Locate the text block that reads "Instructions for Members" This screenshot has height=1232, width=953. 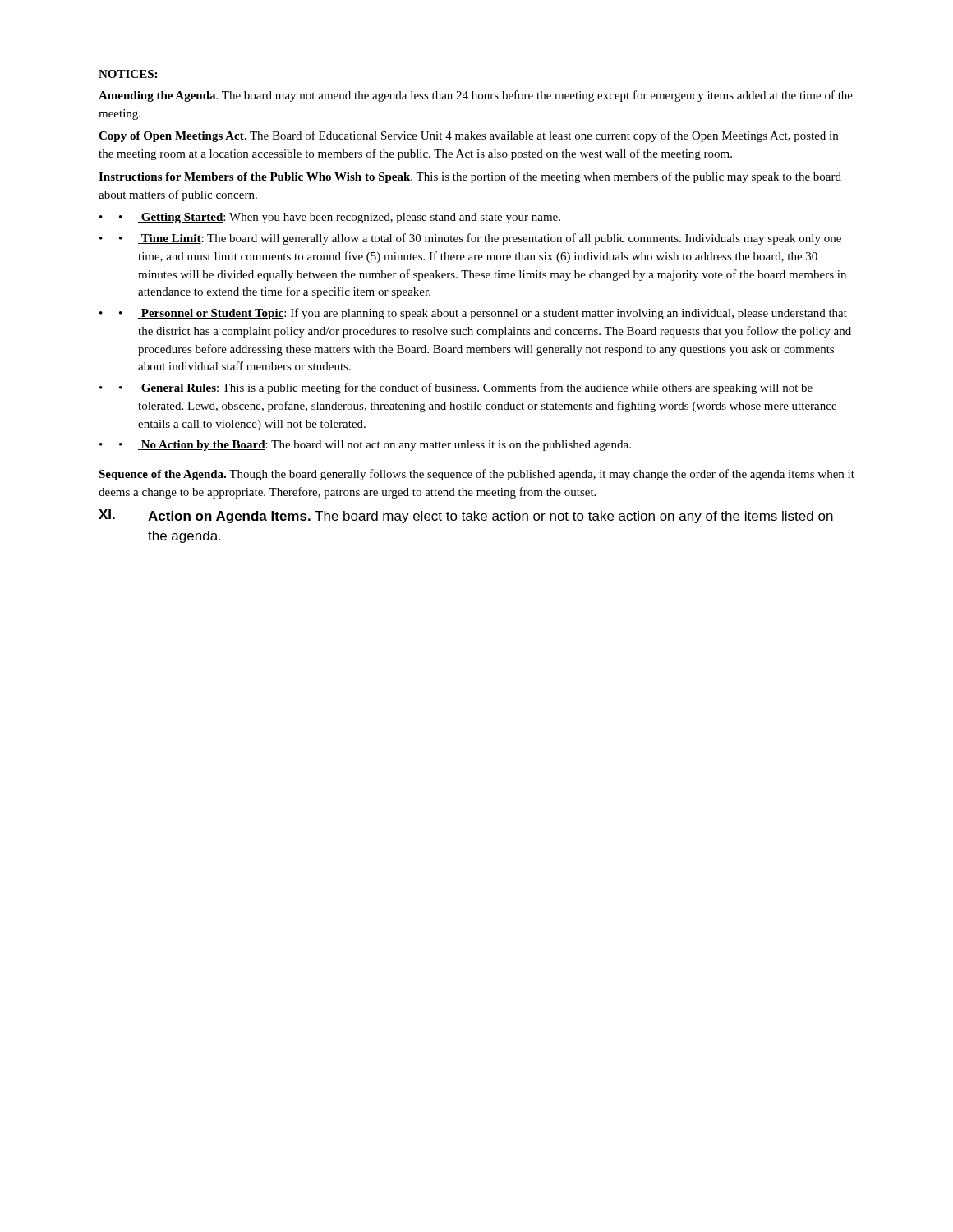point(470,185)
